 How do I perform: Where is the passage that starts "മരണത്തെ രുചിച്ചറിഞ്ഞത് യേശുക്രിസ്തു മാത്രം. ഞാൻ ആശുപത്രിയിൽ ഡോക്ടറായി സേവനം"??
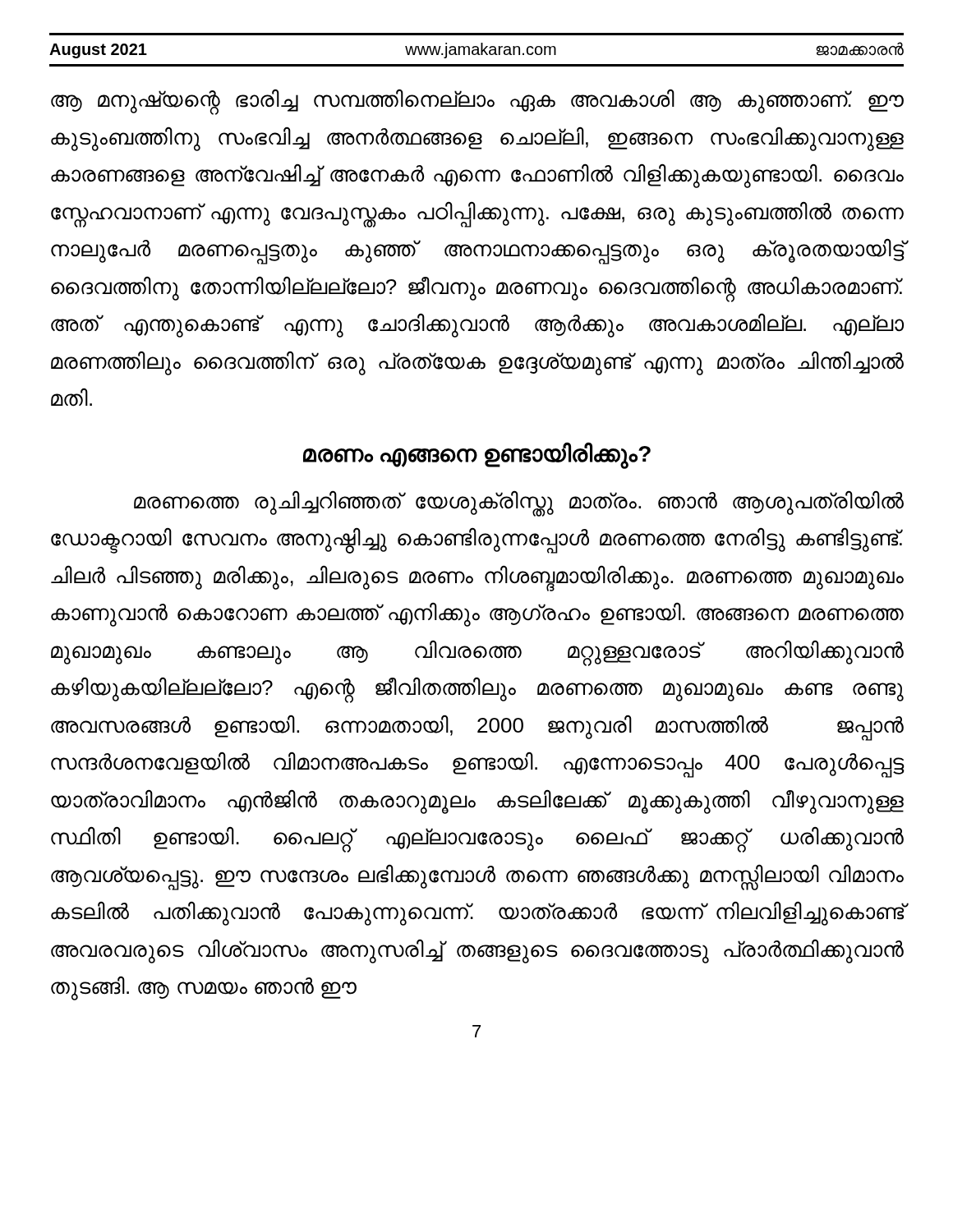coord(476,744)
